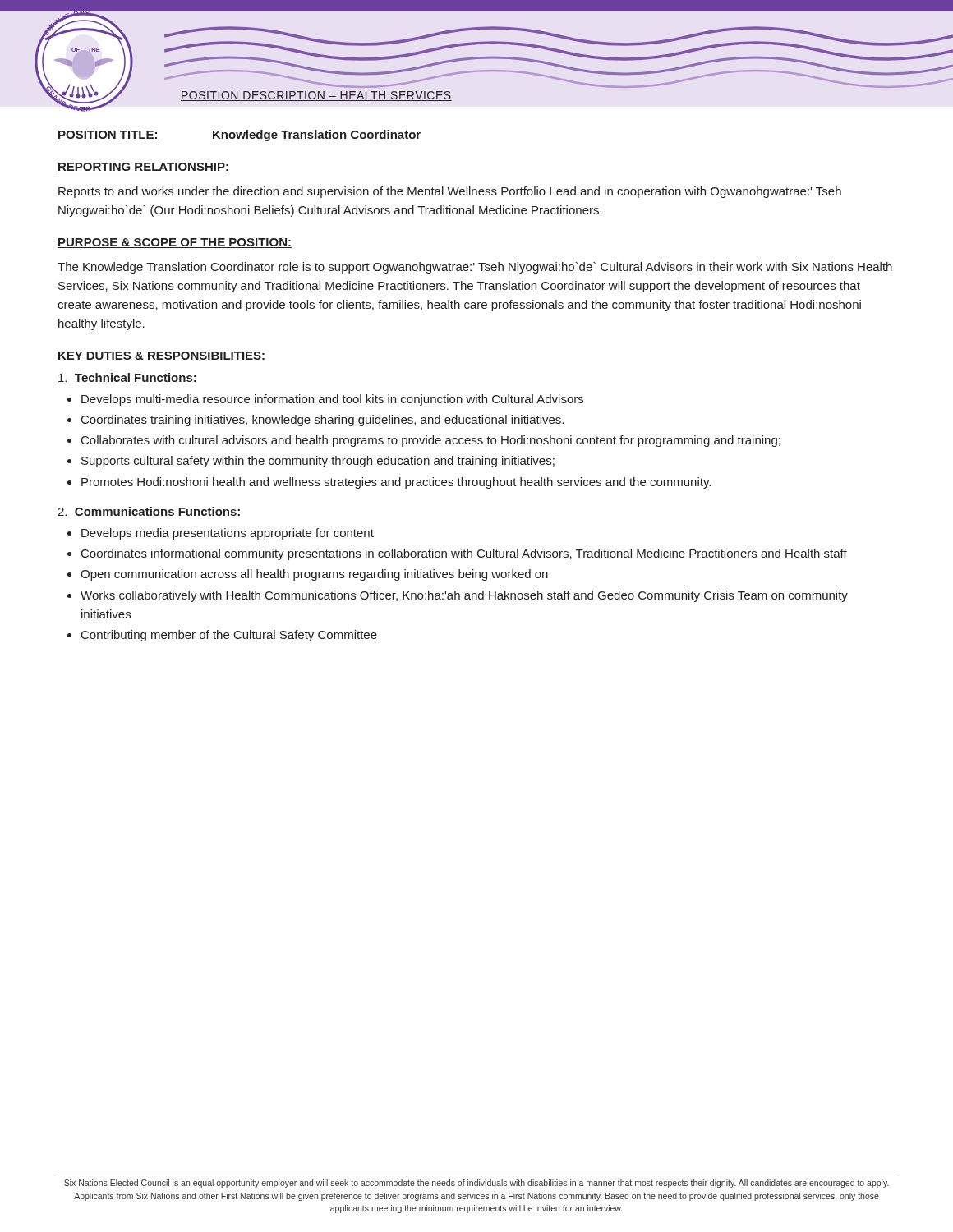
Task: Select the element starting "POSITION TITLE: Knowledge Translation"
Action: (239, 134)
